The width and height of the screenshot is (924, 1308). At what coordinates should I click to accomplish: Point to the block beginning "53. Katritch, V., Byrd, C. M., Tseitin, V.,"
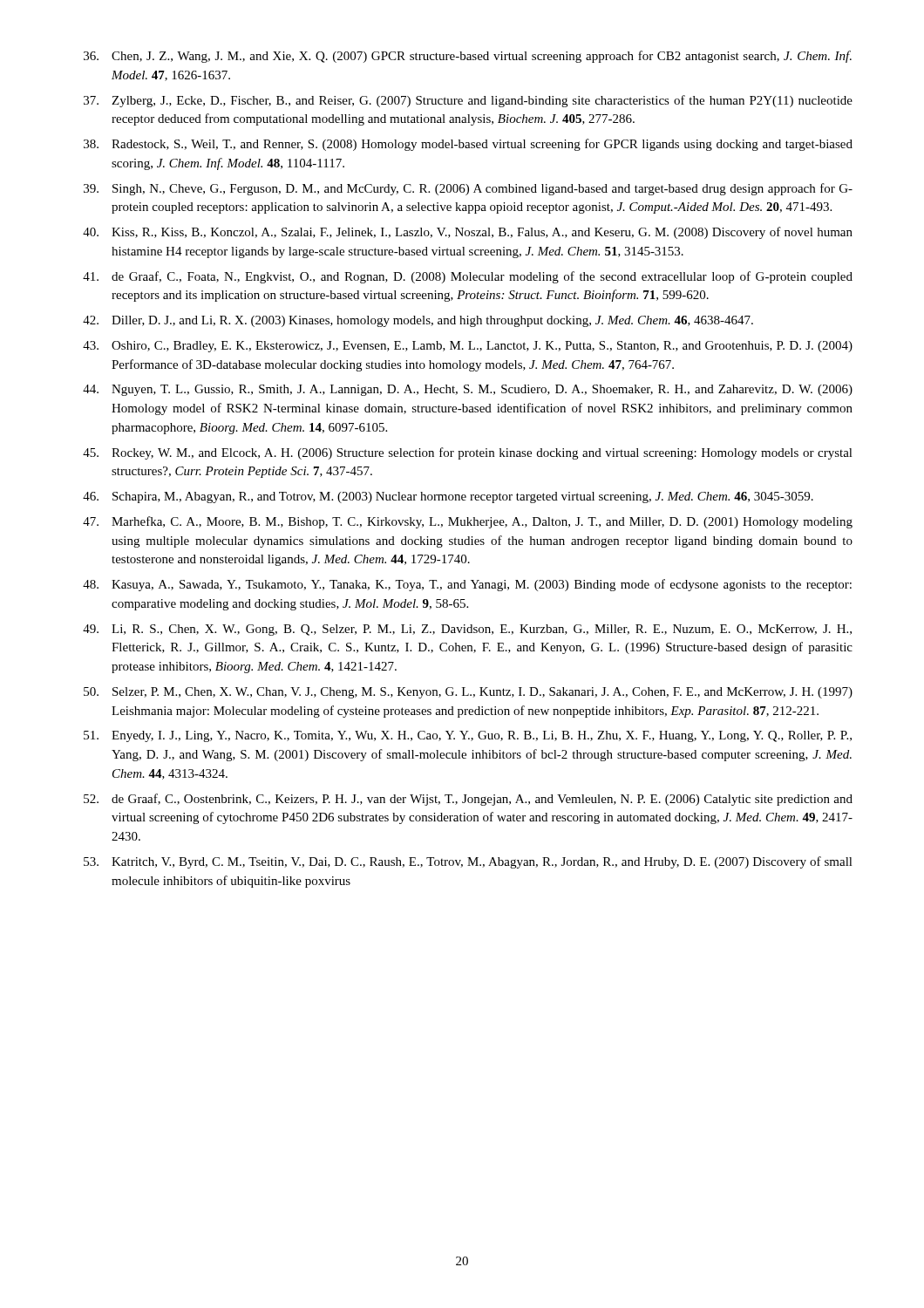pyautogui.click(x=462, y=872)
